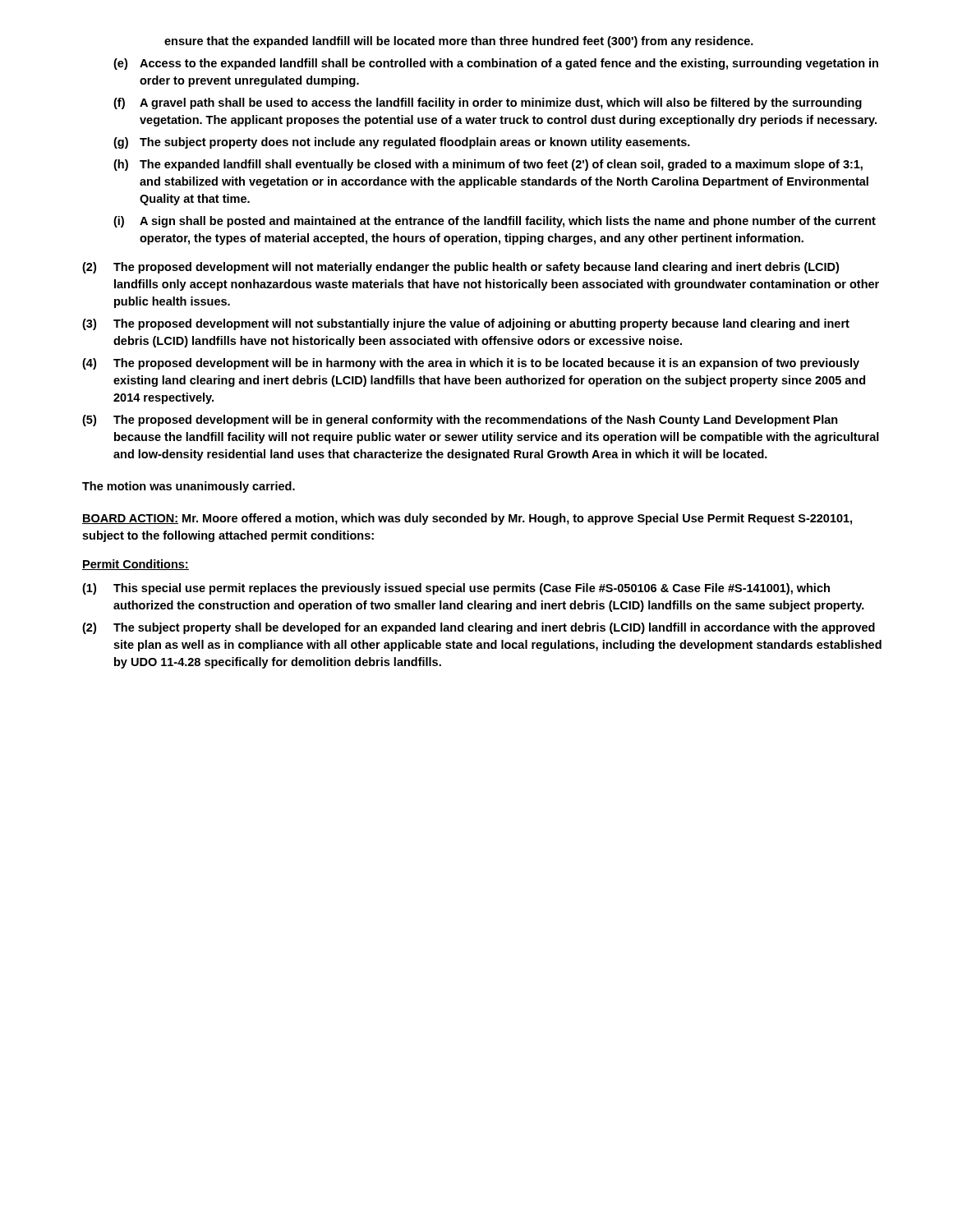Navigate to the passage starting "(1) This special use permit replaces"
The image size is (953, 1232).
click(485, 597)
